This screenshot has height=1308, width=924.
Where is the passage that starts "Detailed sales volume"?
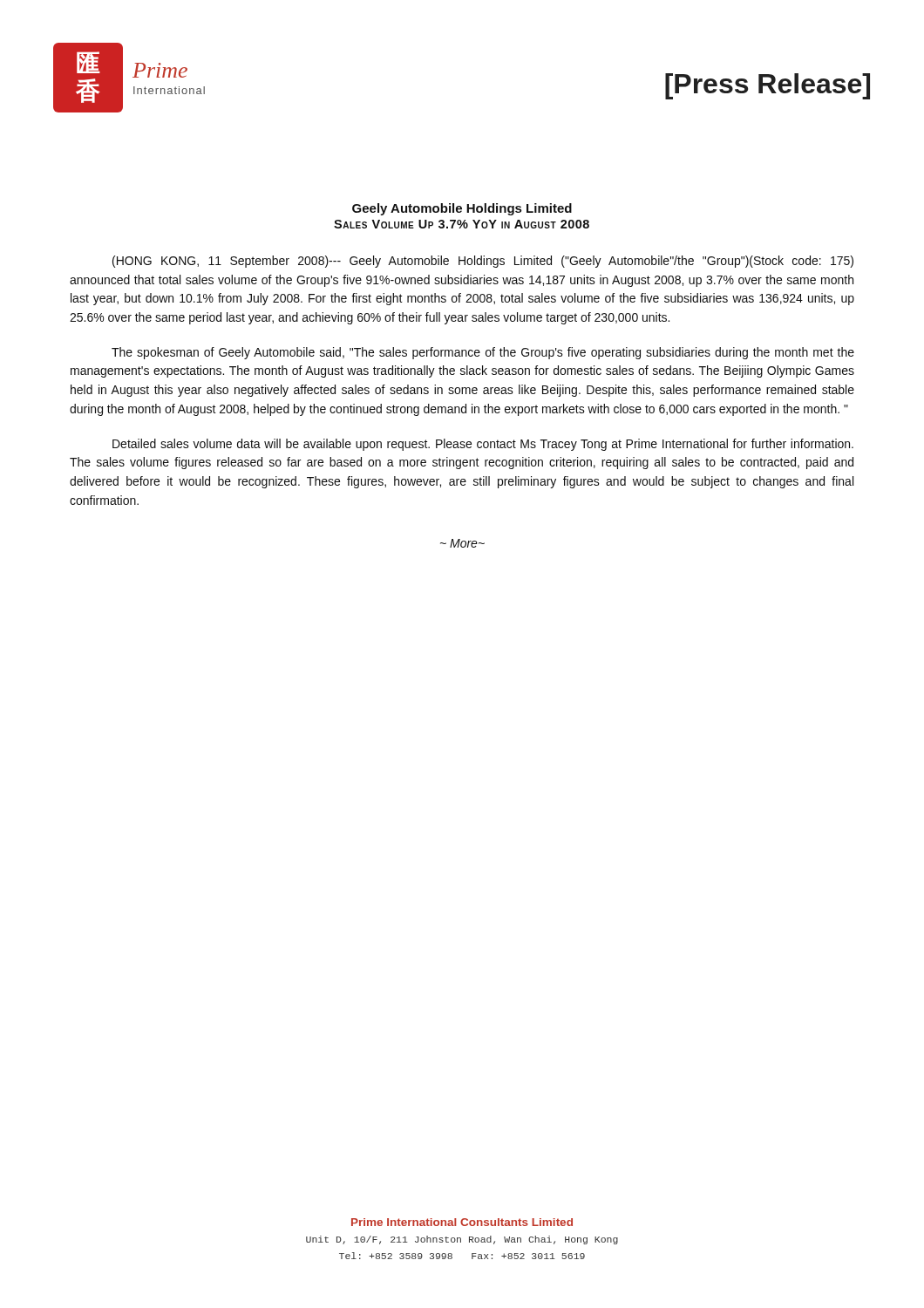coord(462,472)
